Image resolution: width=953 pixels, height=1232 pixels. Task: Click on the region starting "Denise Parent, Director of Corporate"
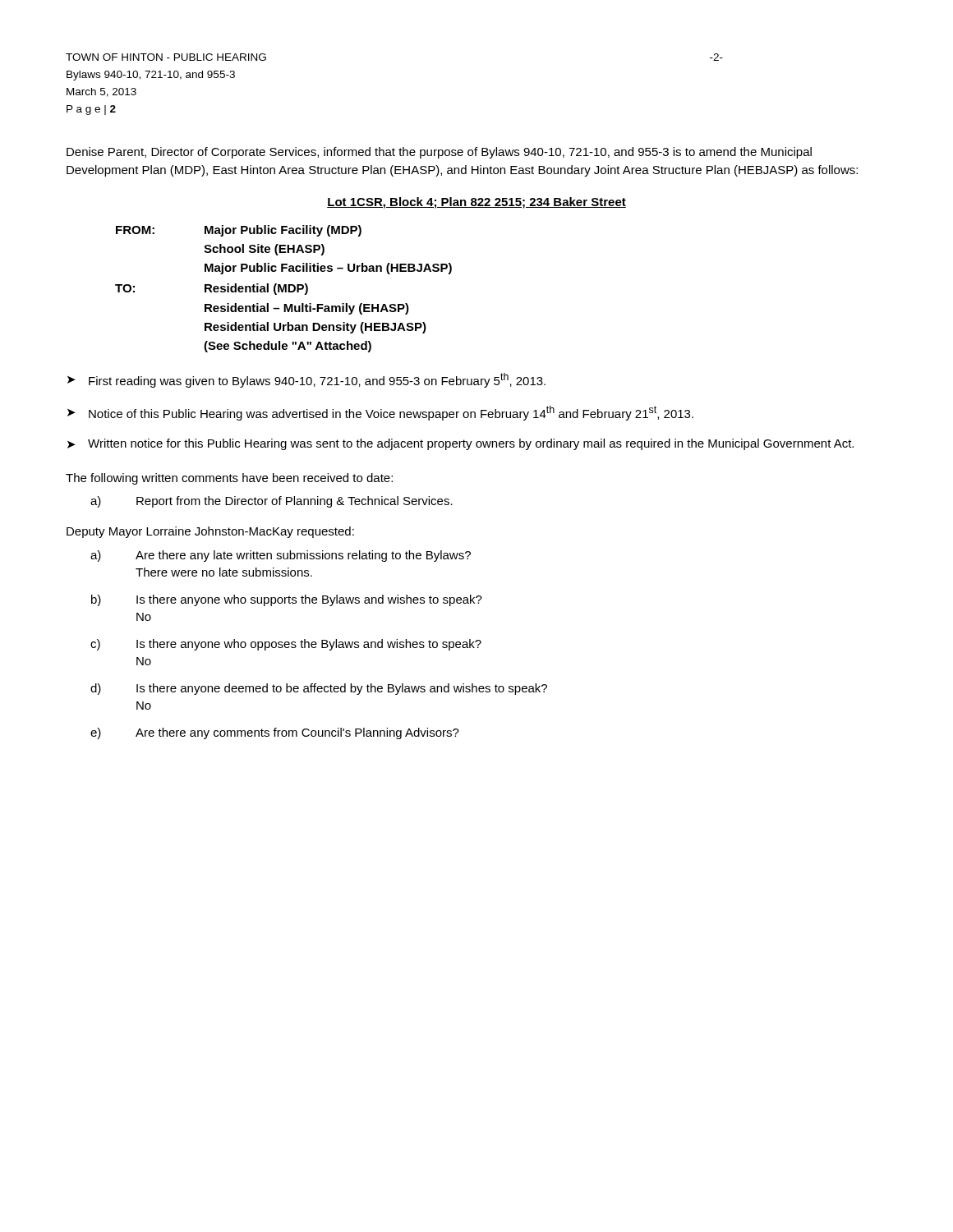462,161
